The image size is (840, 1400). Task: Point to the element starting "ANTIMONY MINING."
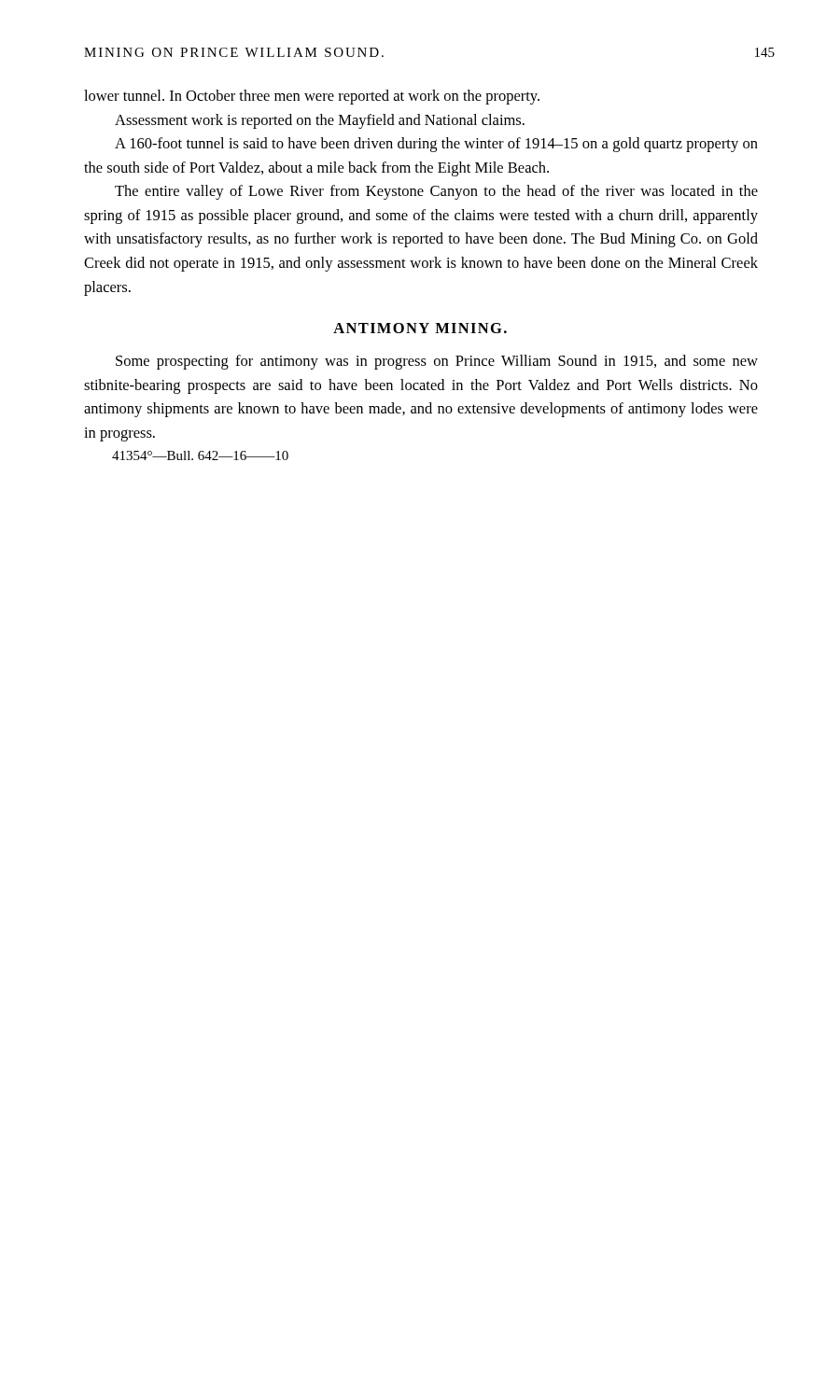(x=421, y=328)
